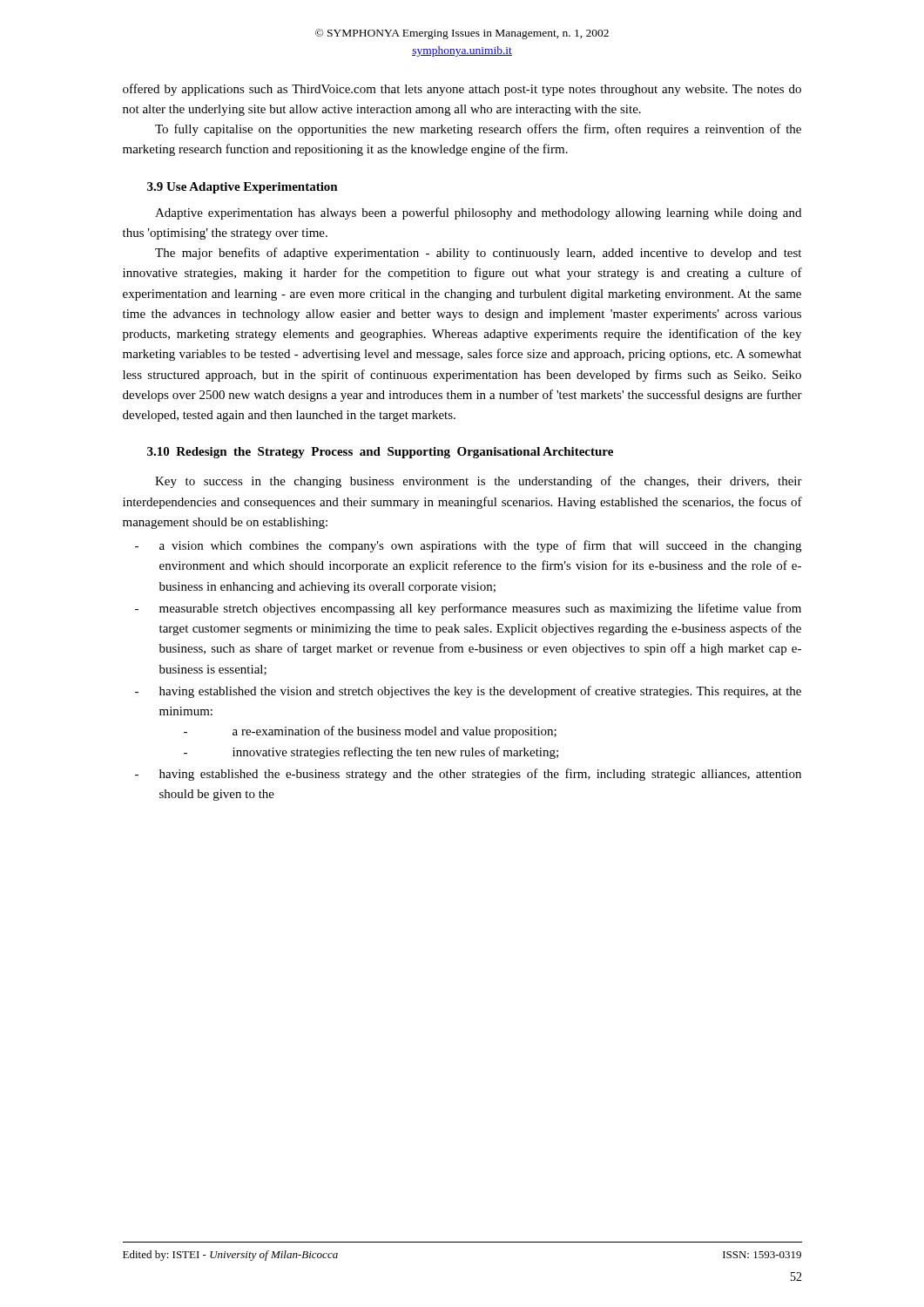Point to the block beginning "offered by applications such"
The width and height of the screenshot is (924, 1307).
pyautogui.click(x=462, y=119)
